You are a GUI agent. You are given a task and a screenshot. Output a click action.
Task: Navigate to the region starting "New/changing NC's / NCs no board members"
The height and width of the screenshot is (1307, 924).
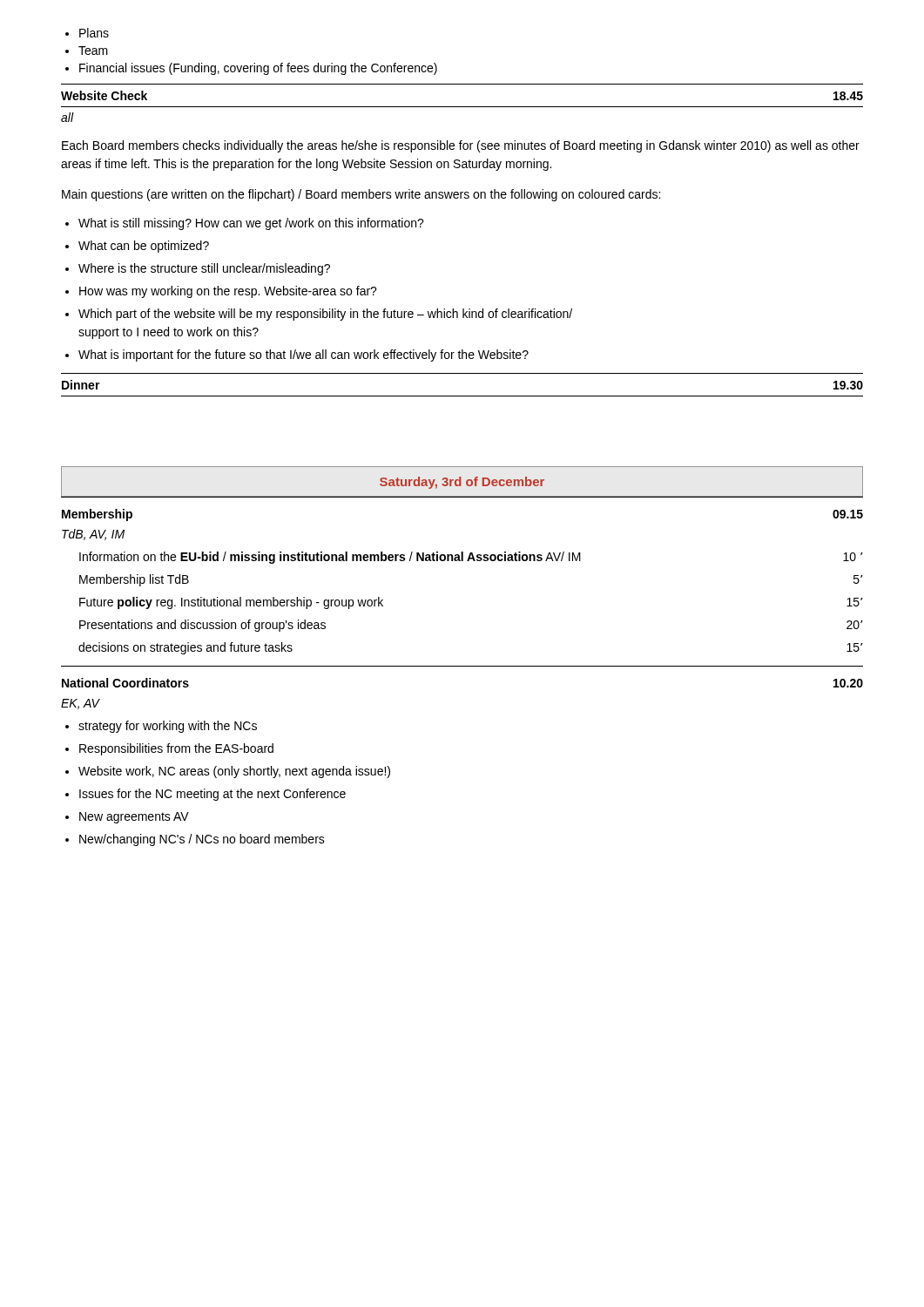click(x=202, y=840)
